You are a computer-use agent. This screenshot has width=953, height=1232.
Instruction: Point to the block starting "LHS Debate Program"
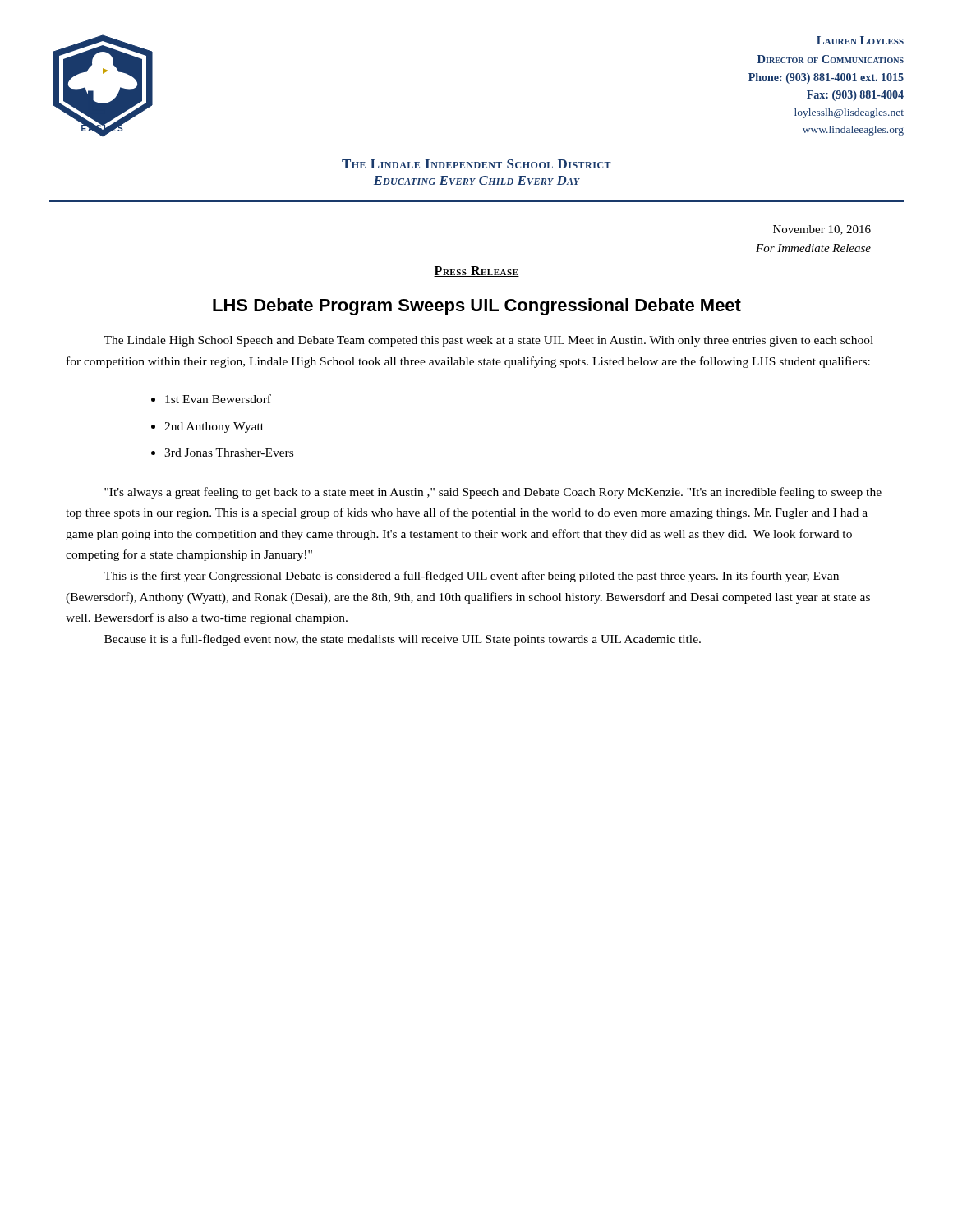click(x=476, y=305)
